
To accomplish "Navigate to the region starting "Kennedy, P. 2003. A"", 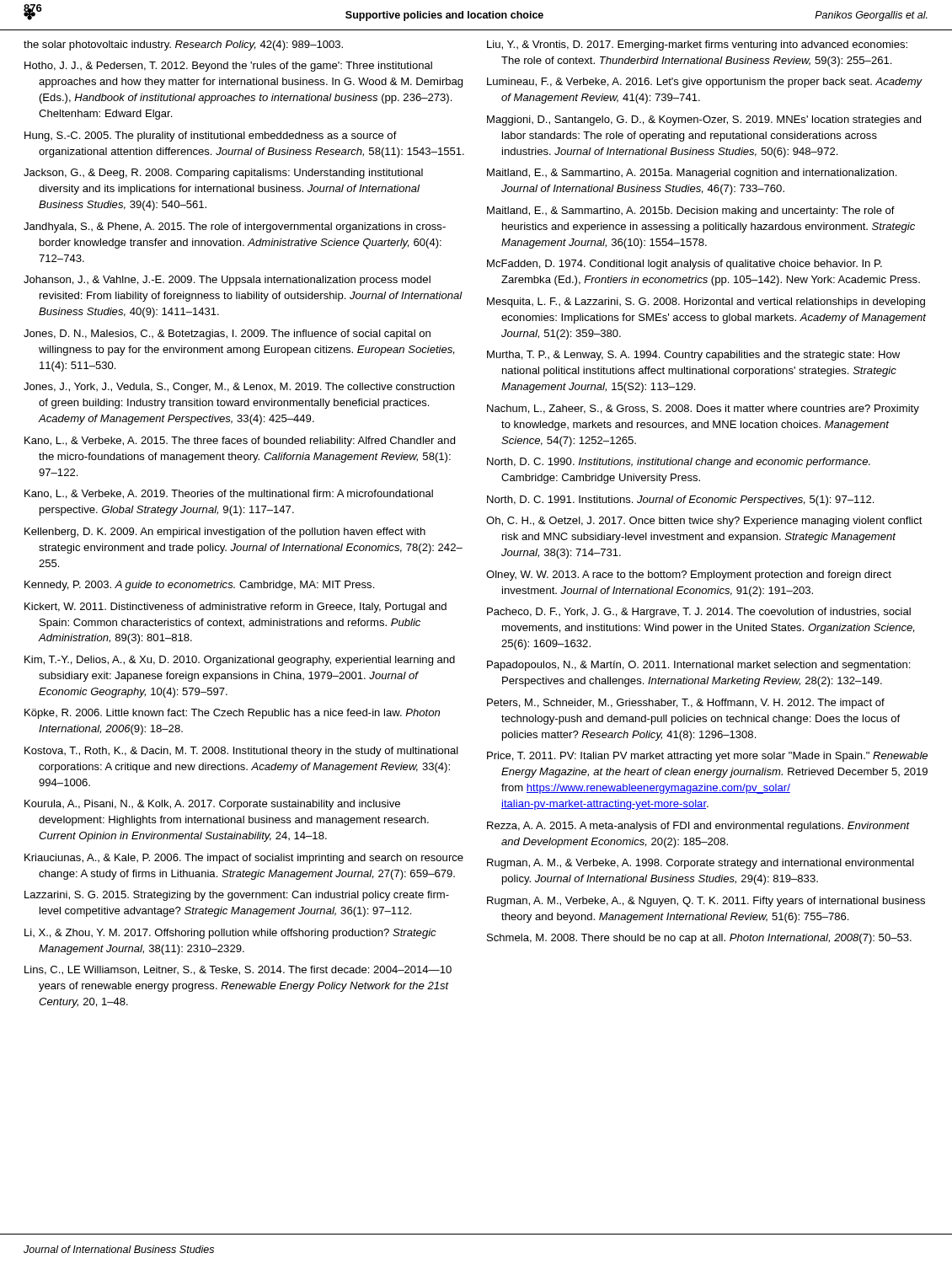I will pos(199,584).
